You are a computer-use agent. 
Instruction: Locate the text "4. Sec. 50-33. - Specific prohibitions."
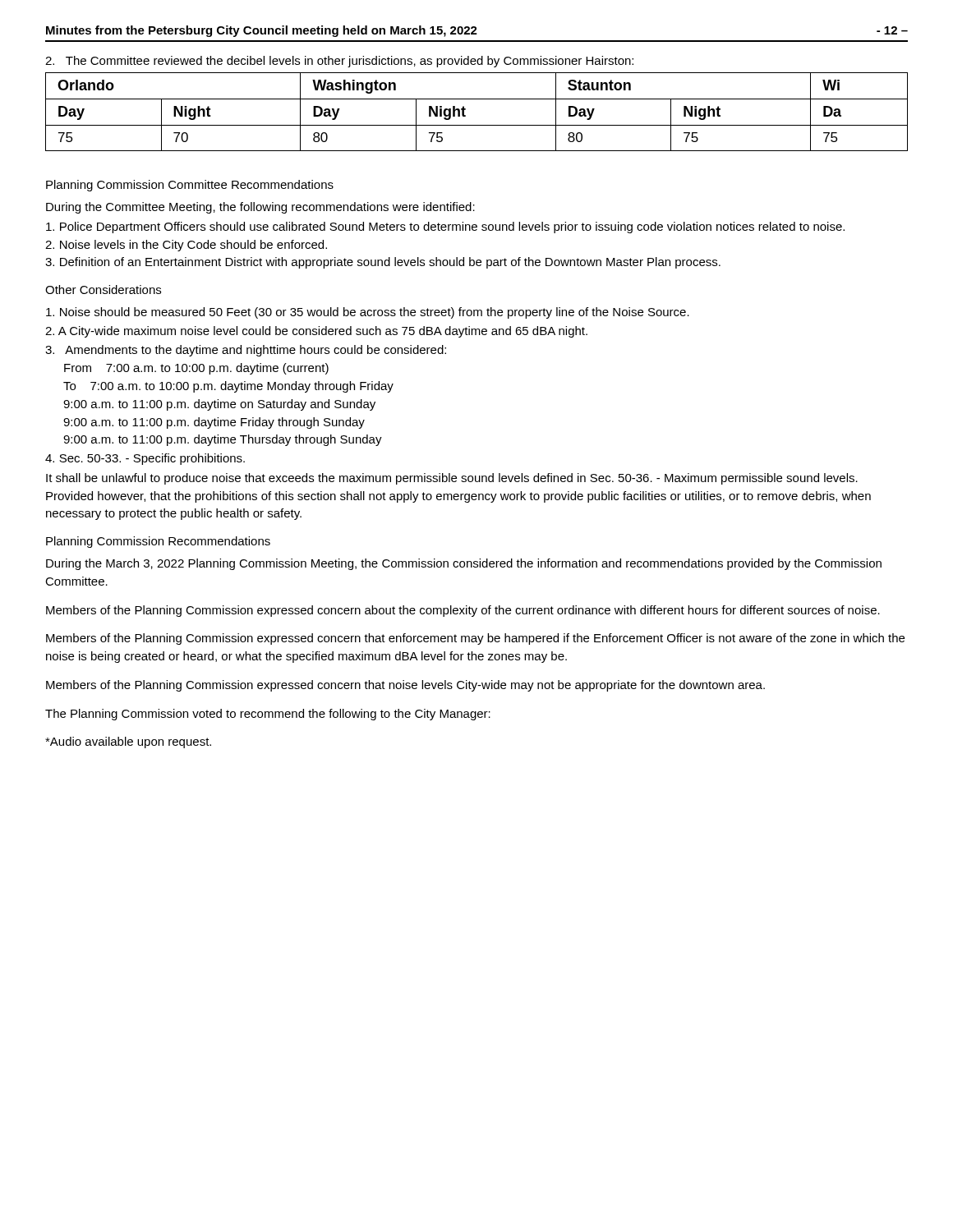(x=145, y=459)
